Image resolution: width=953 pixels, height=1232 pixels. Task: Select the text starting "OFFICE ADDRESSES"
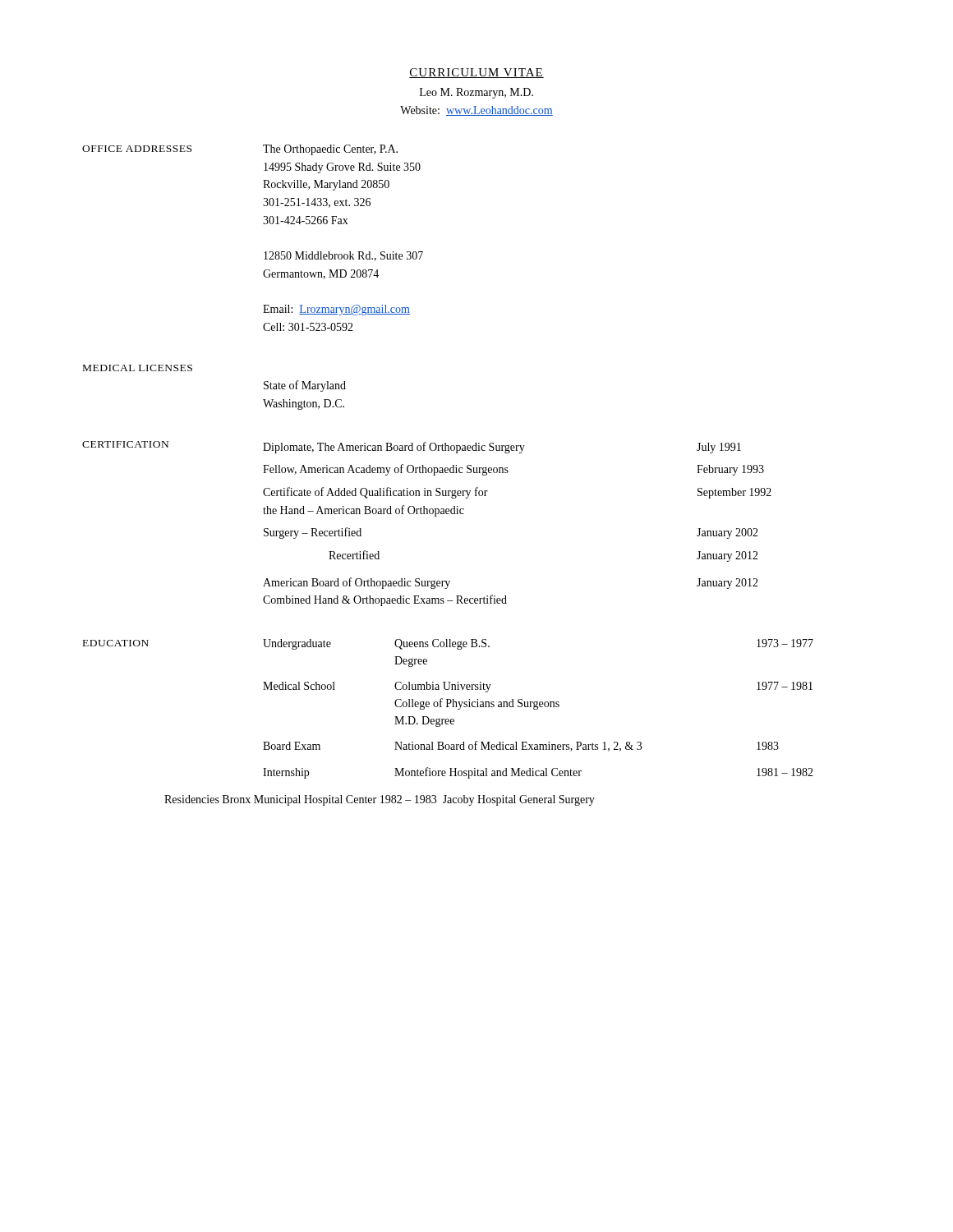click(137, 148)
